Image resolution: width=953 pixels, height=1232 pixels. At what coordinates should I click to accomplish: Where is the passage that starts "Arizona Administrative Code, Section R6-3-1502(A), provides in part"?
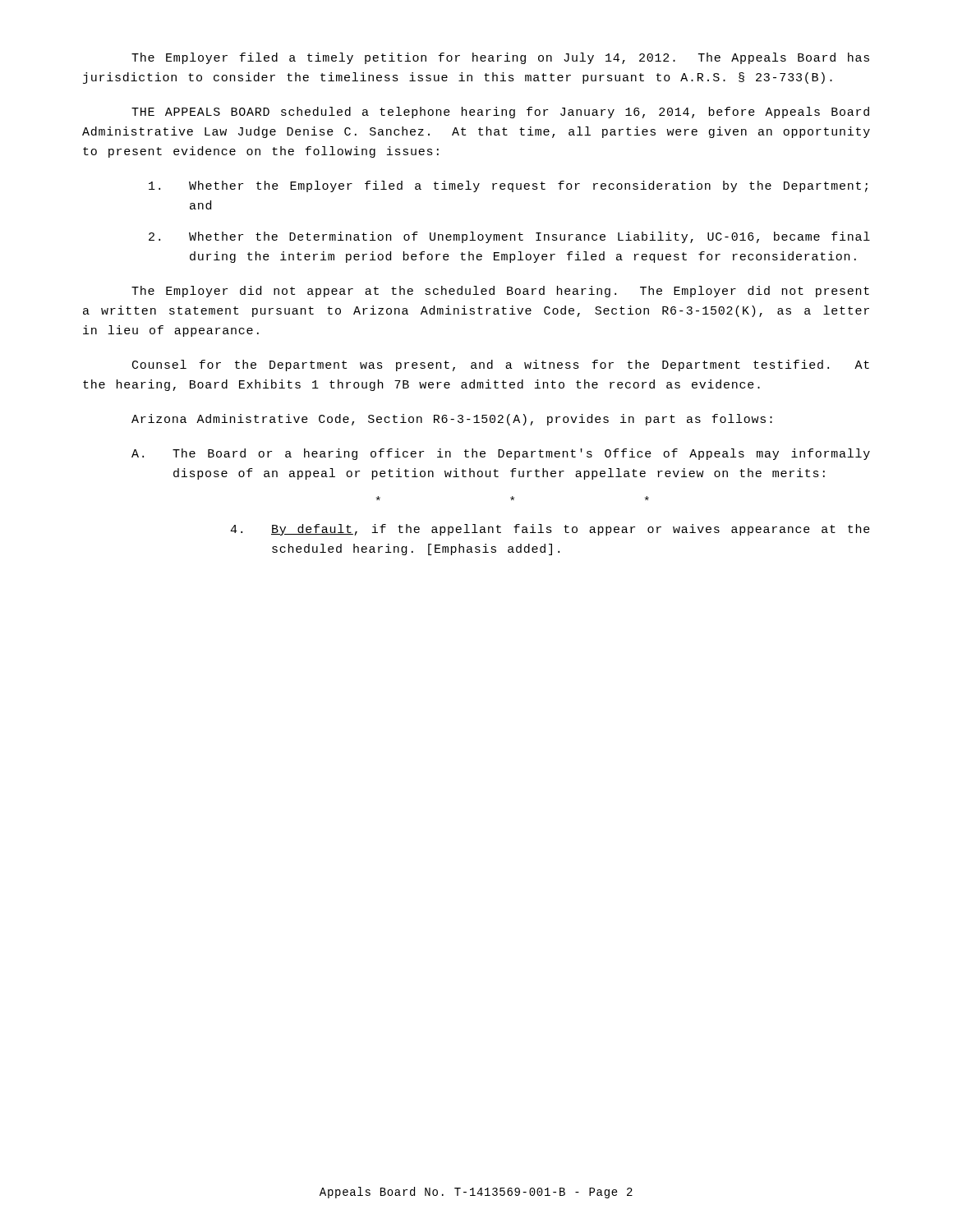[x=476, y=420]
